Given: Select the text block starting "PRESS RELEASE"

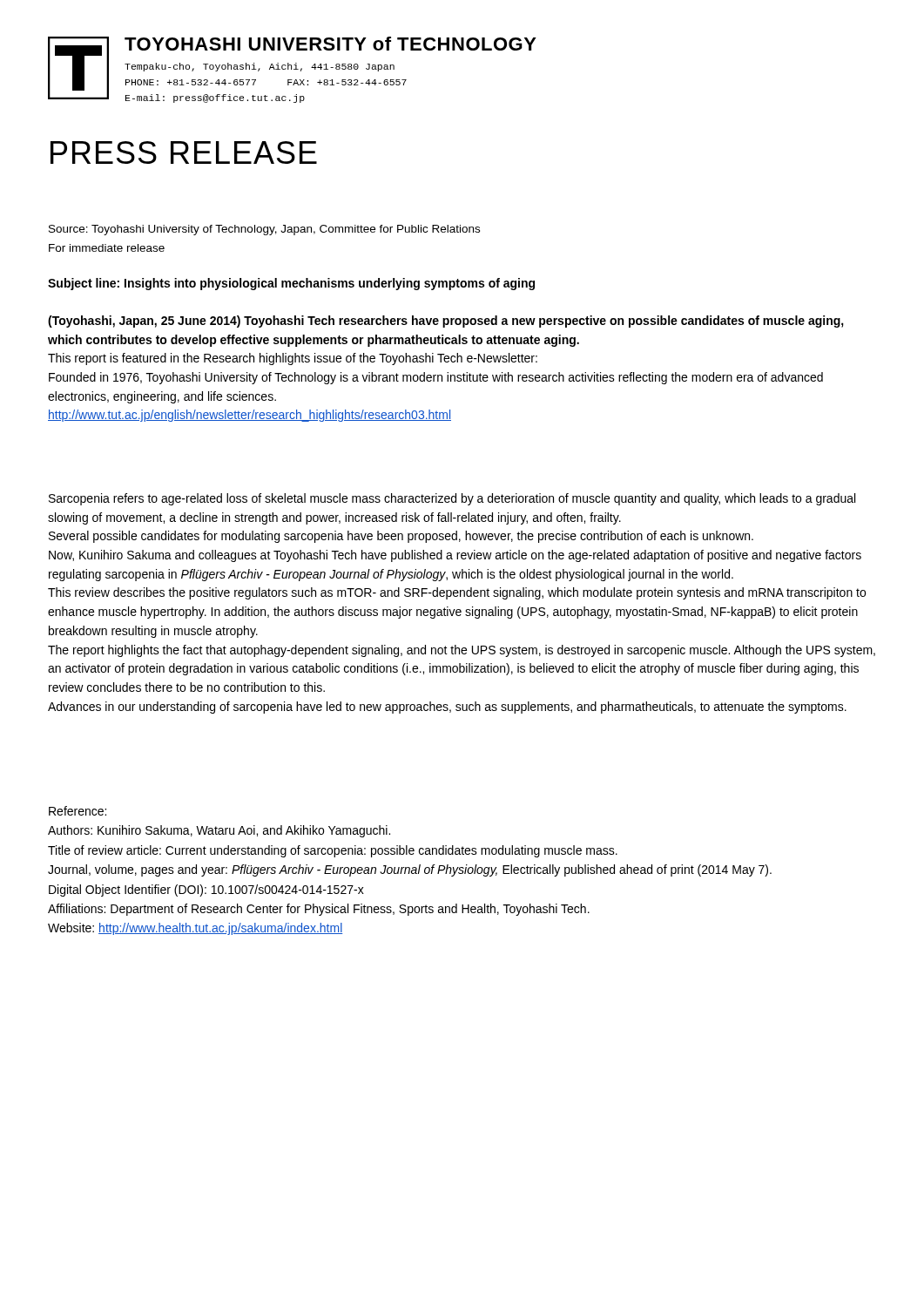Looking at the screenshot, I should (183, 153).
